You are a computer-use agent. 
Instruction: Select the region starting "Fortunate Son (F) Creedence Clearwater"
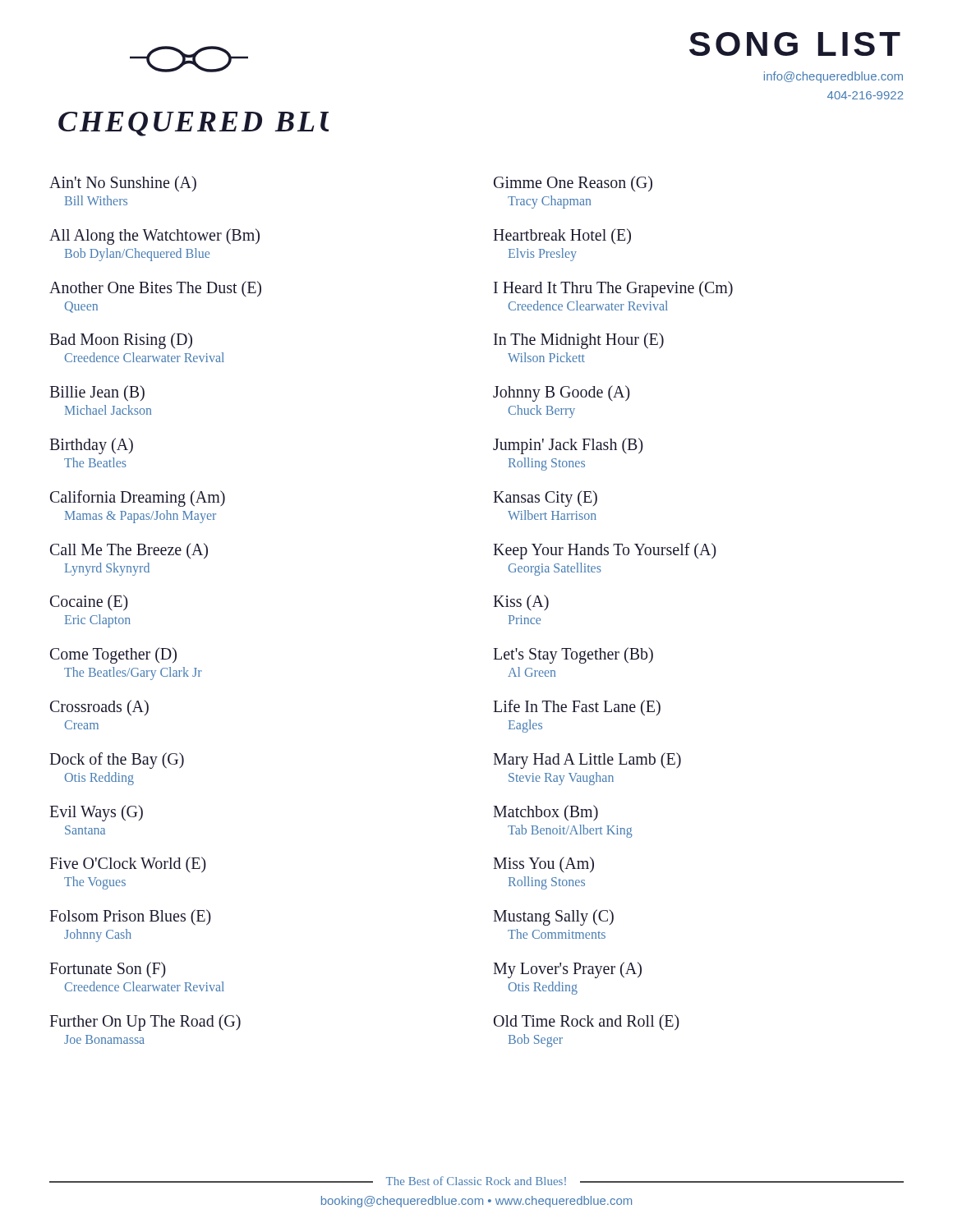pos(108,970)
